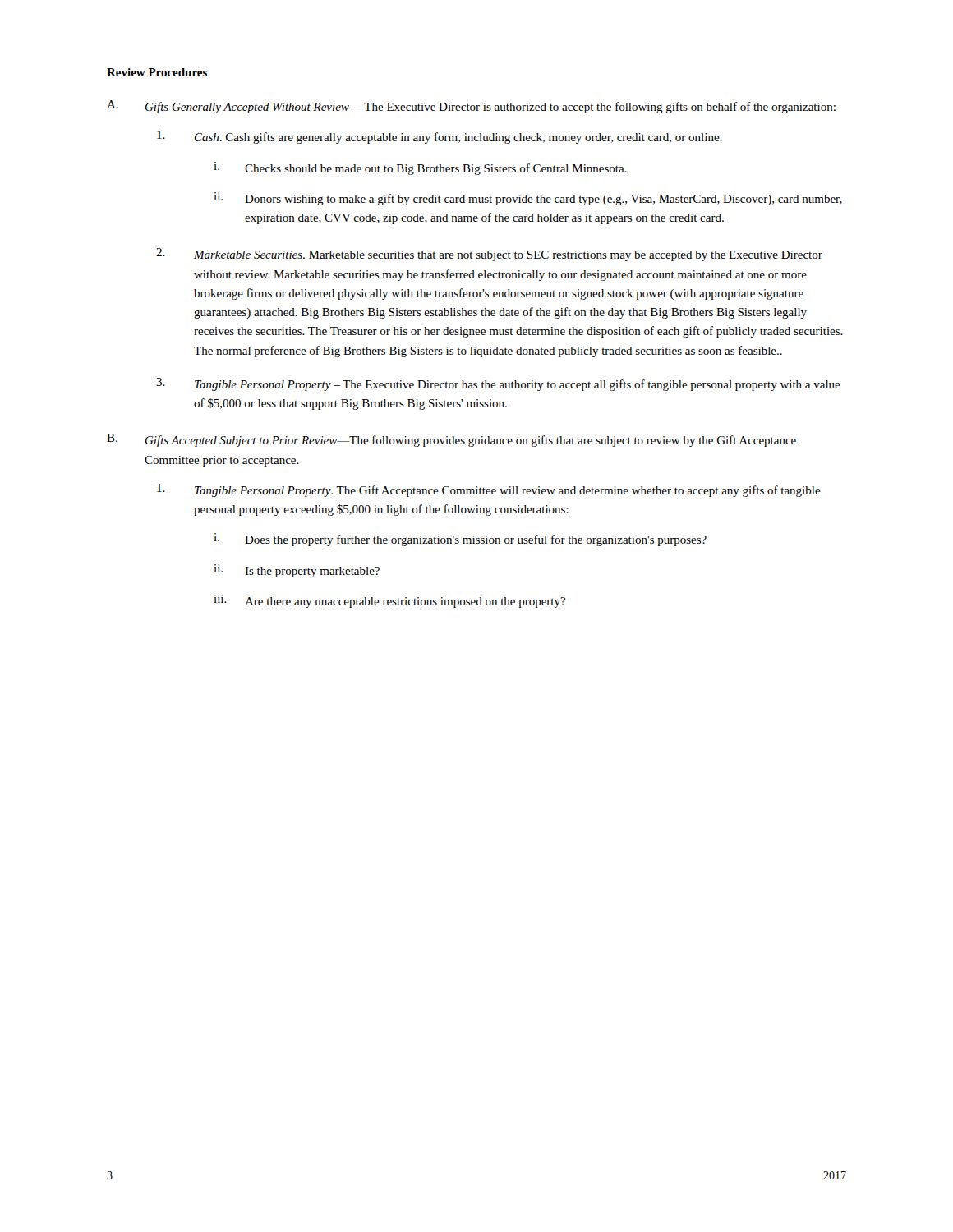This screenshot has height=1232, width=953.
Task: Locate the block of text that opens with "ii. Donors wishing to"
Action: tap(530, 209)
